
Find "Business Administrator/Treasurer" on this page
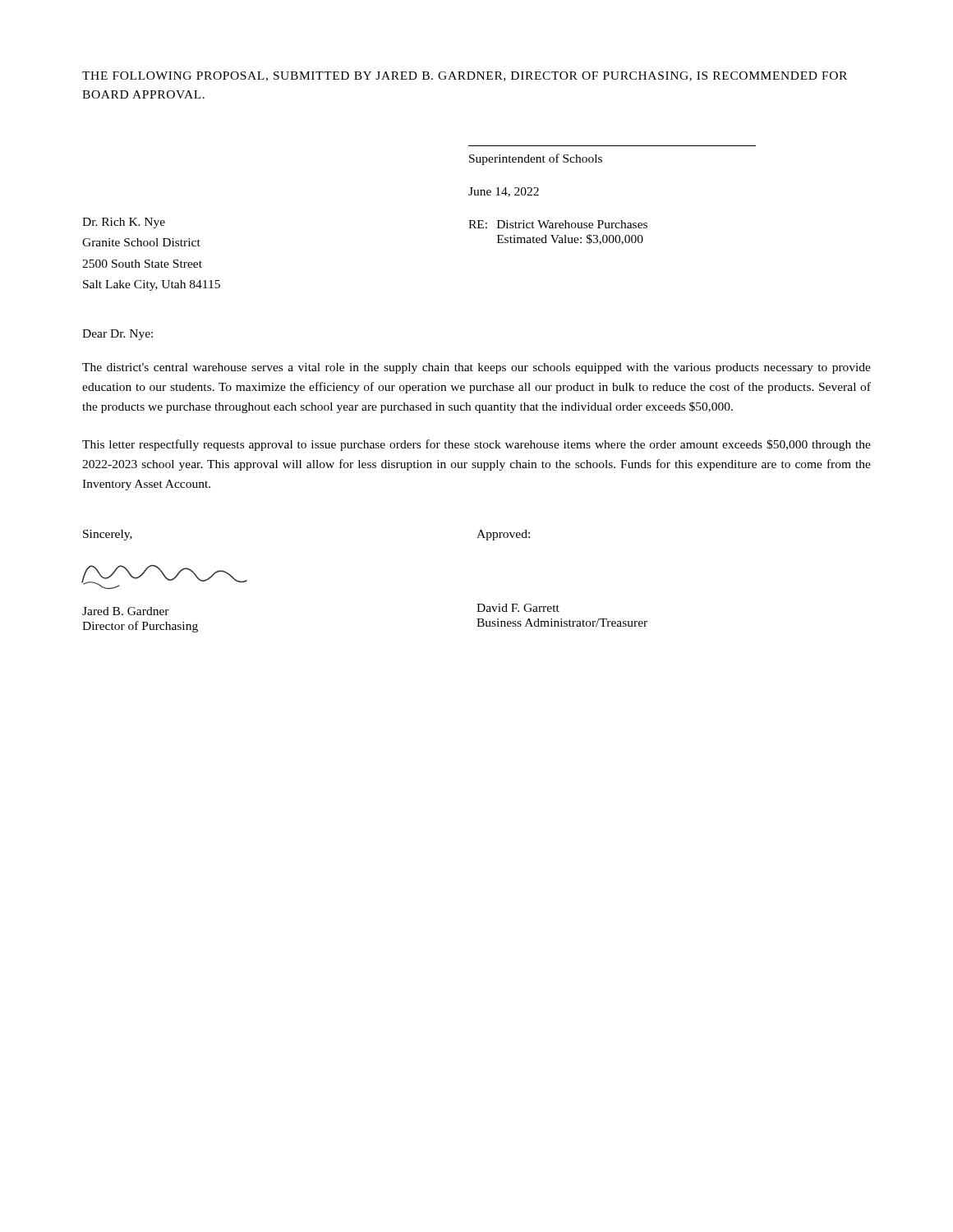[562, 622]
